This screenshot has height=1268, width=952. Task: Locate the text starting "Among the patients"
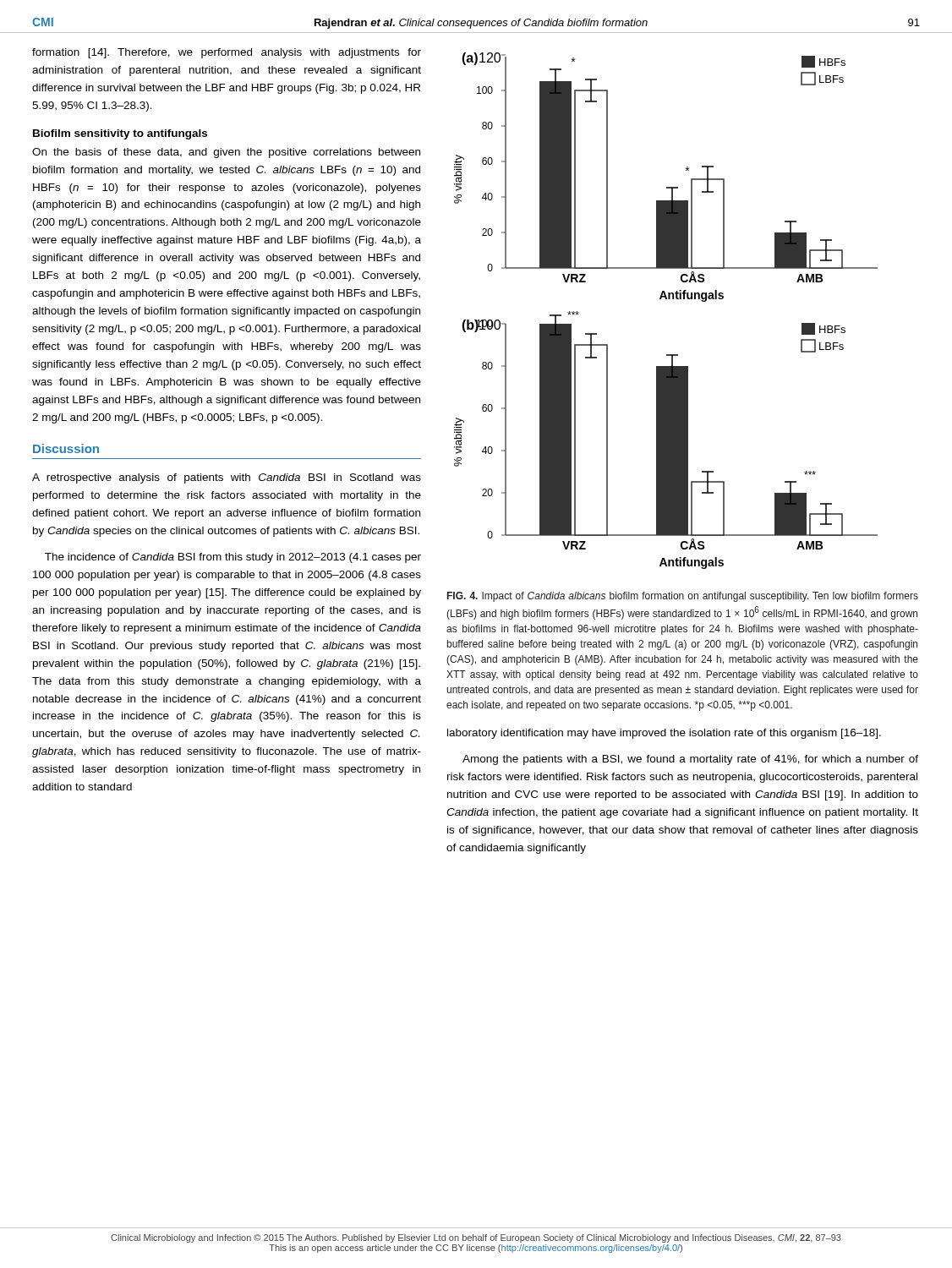pyautogui.click(x=682, y=803)
